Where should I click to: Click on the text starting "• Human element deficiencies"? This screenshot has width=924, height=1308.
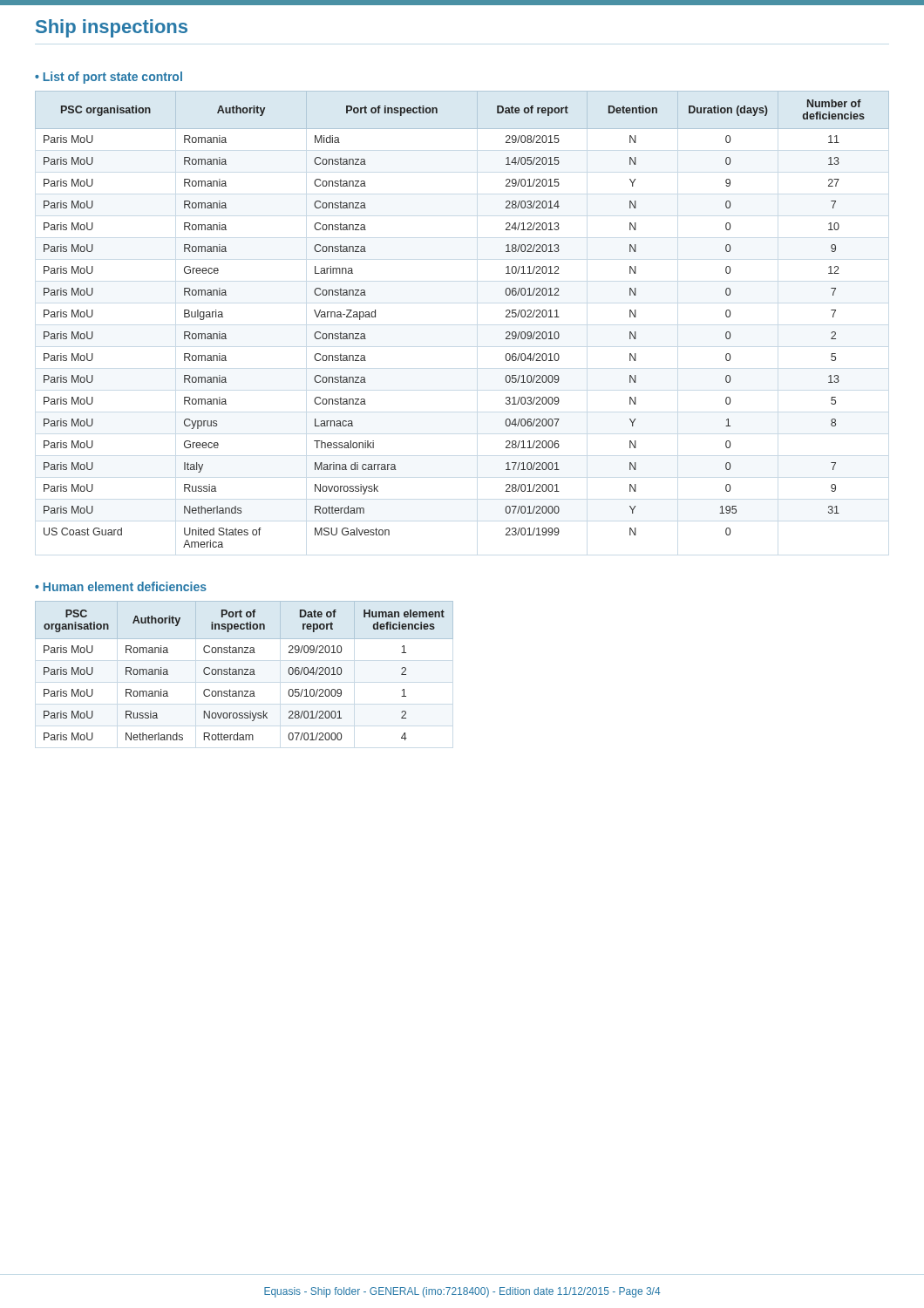tap(121, 587)
